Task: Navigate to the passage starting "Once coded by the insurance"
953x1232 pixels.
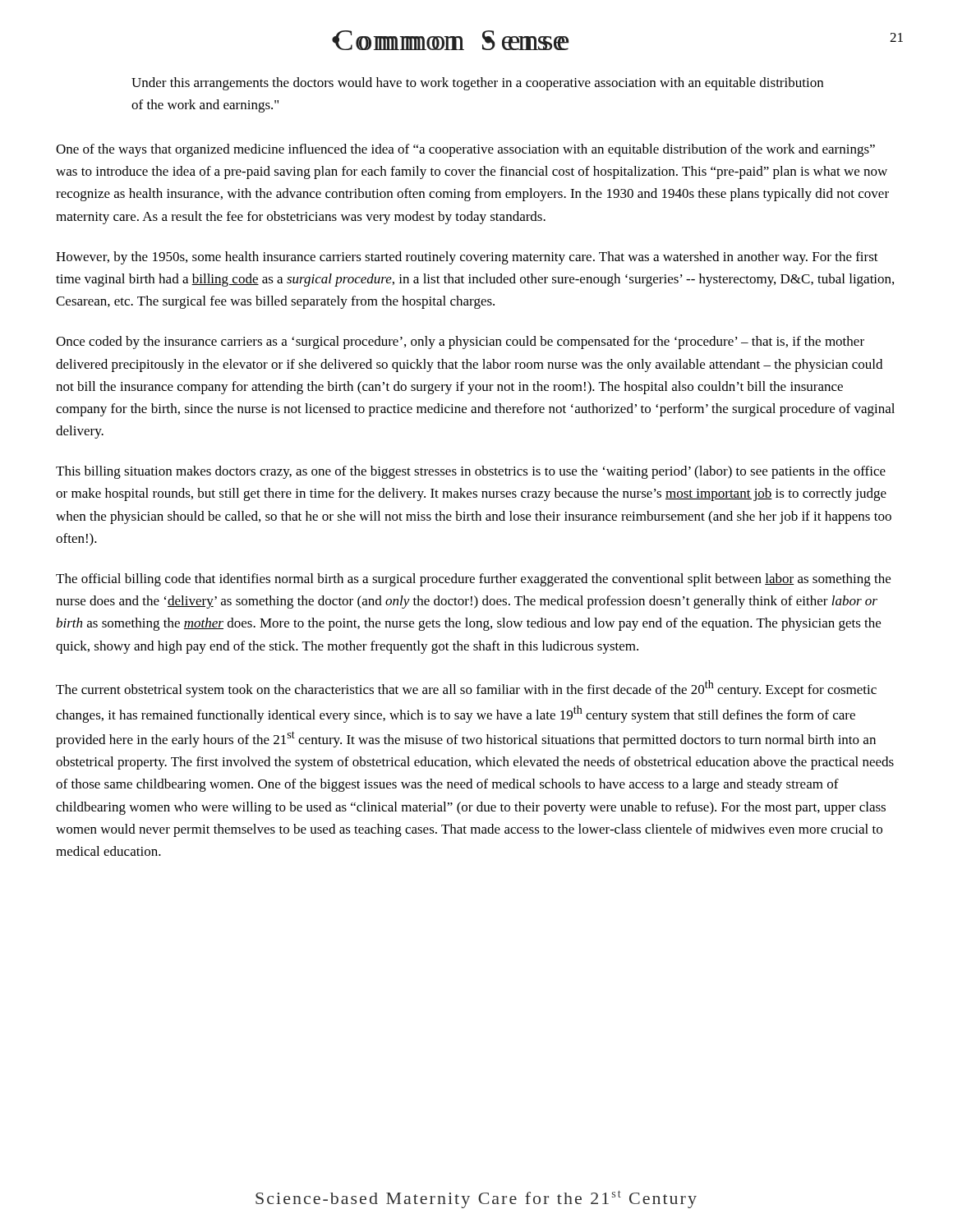Action: pyautogui.click(x=475, y=386)
